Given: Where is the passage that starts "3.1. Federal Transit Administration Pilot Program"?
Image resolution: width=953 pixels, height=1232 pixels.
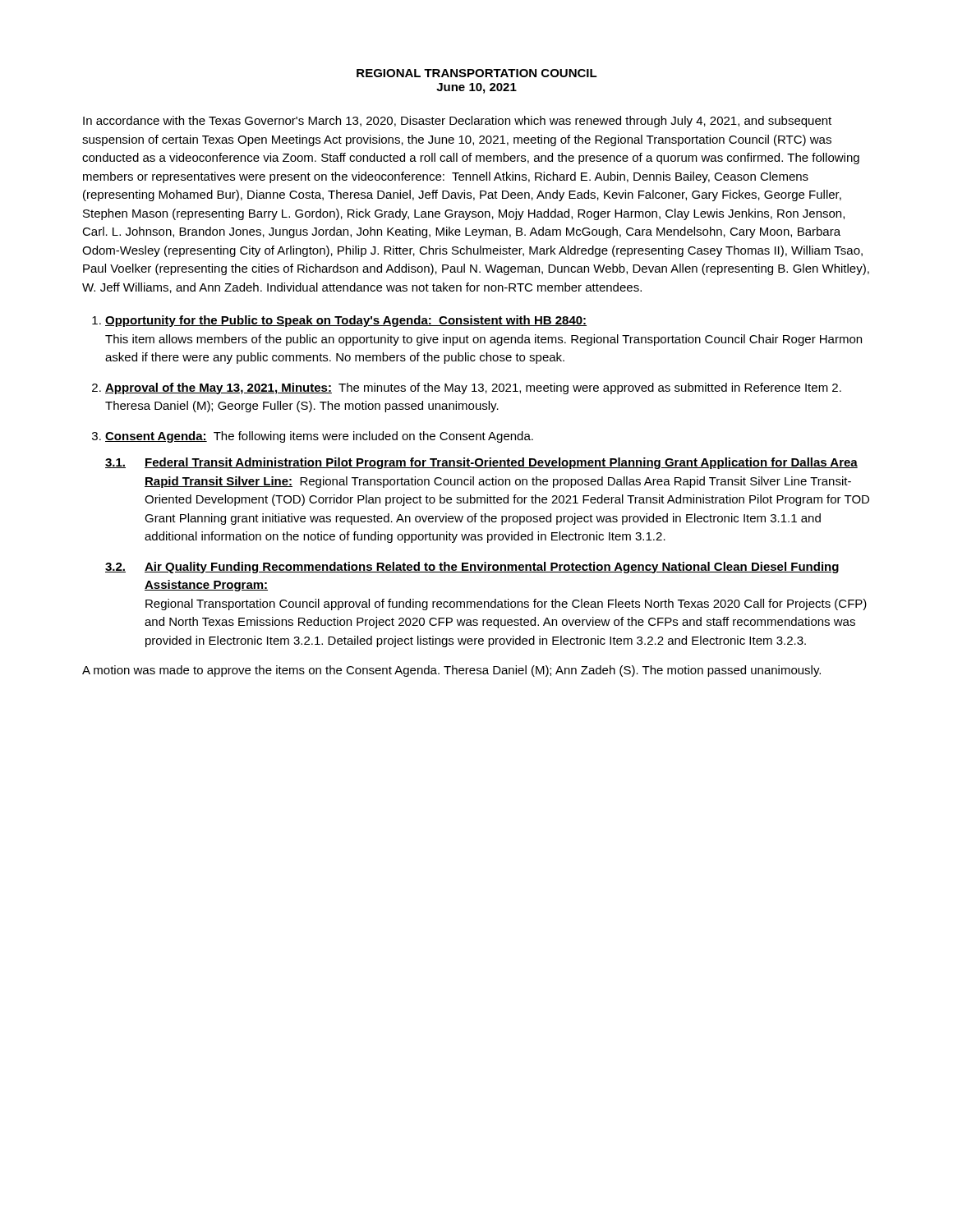Looking at the screenshot, I should pos(488,500).
